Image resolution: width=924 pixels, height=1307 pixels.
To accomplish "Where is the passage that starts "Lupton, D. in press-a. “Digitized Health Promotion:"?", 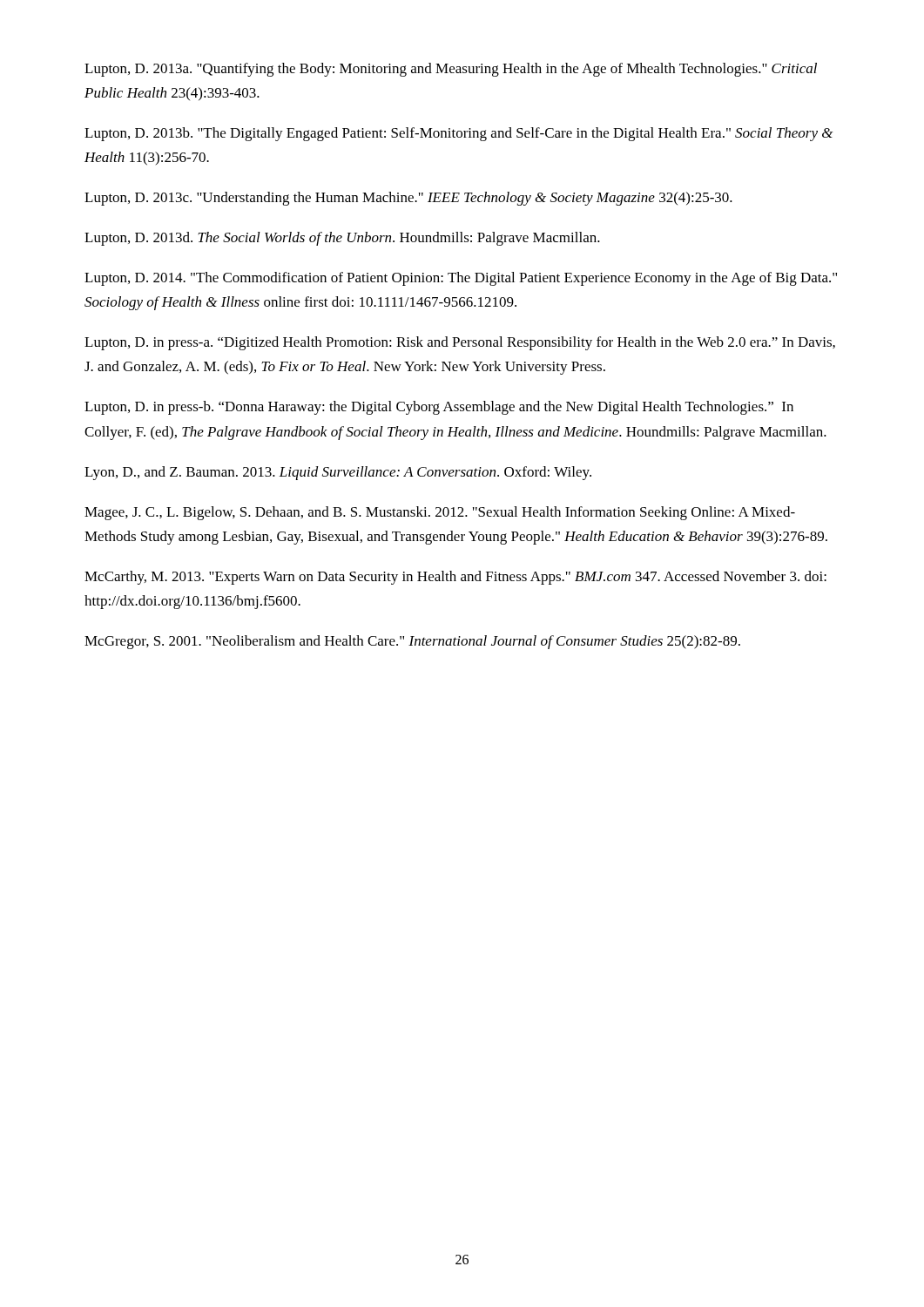I will point(460,355).
